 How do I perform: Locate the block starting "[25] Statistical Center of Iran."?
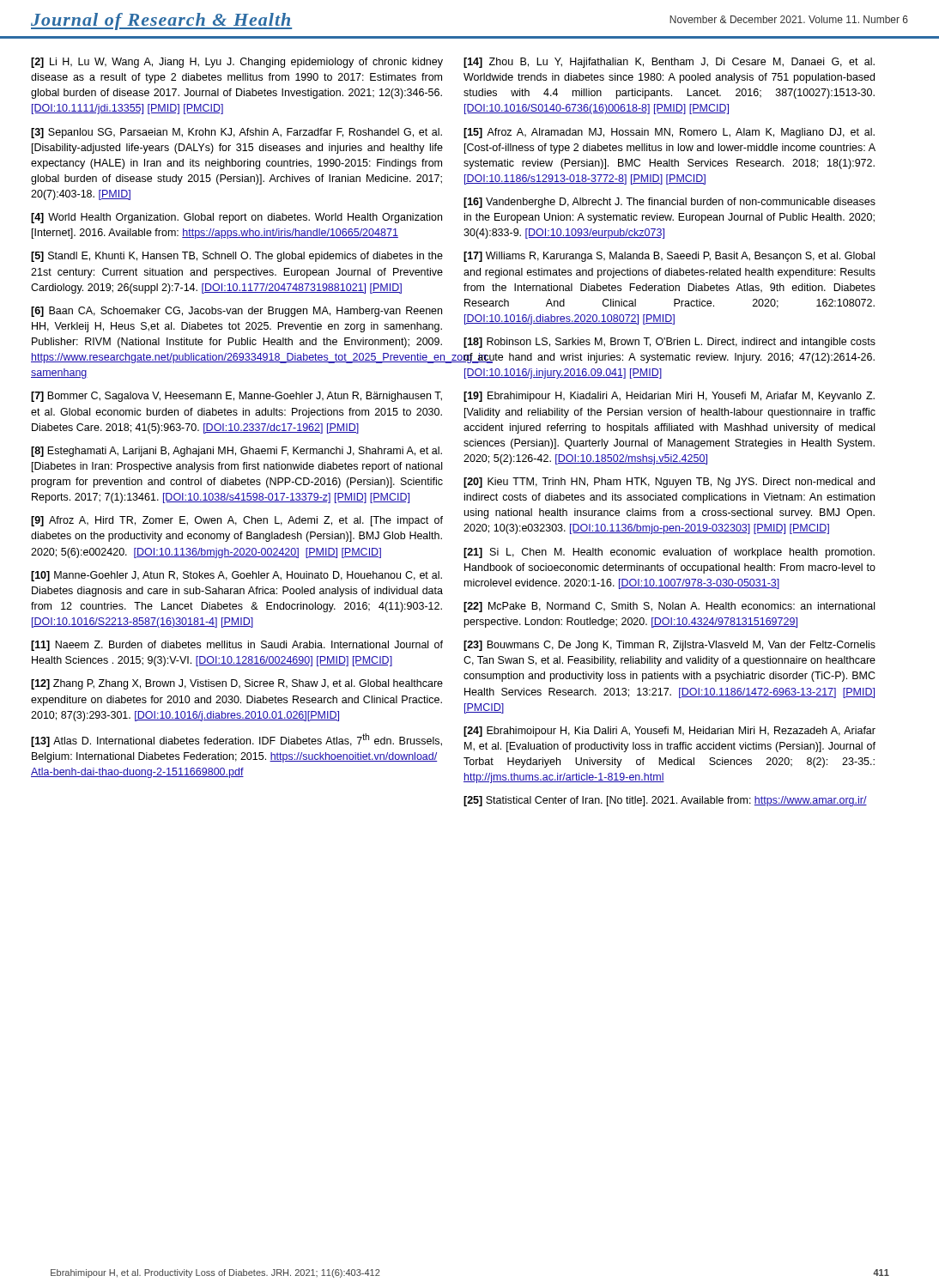tap(665, 800)
